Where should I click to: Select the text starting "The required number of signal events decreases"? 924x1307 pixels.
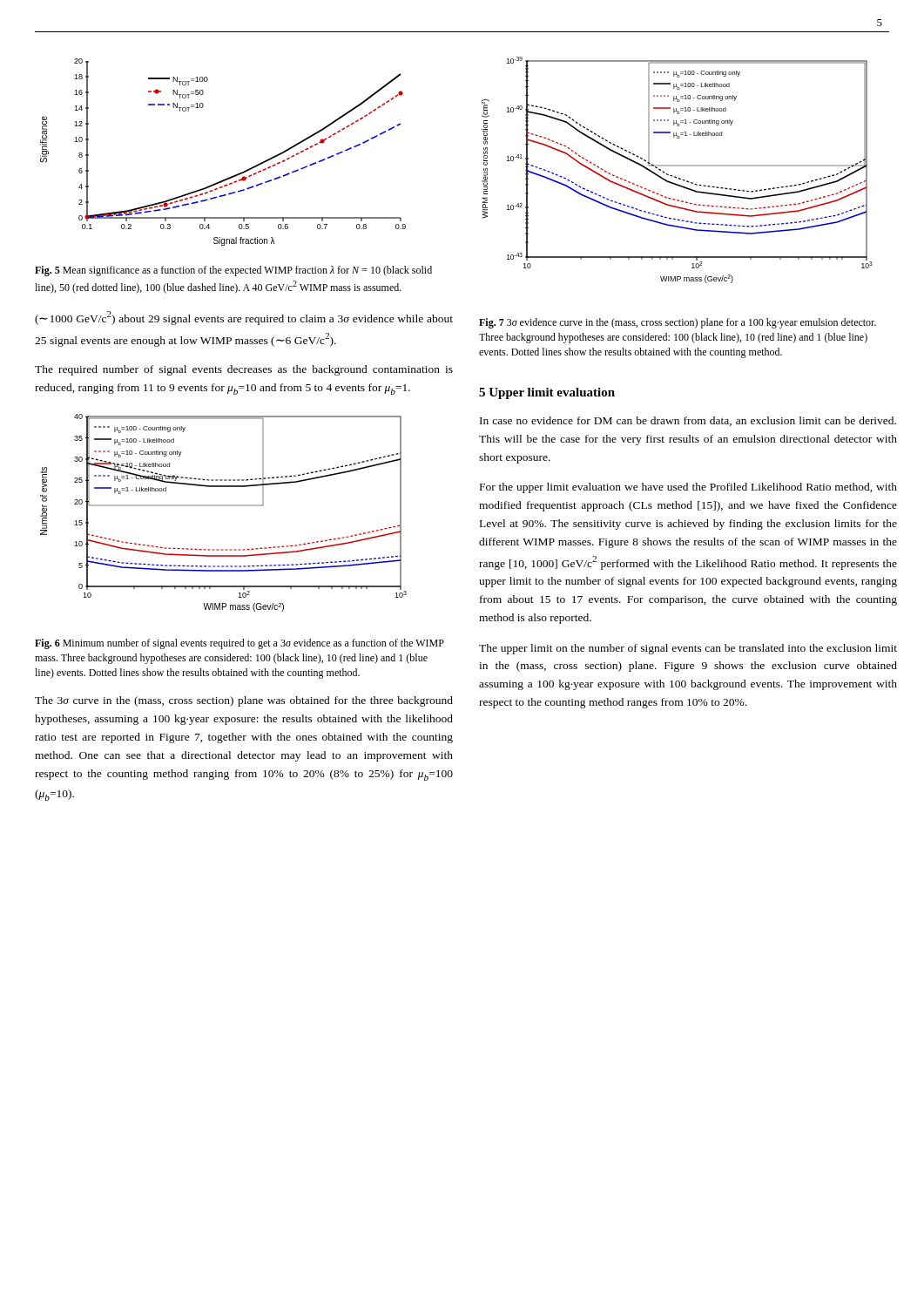tap(244, 380)
